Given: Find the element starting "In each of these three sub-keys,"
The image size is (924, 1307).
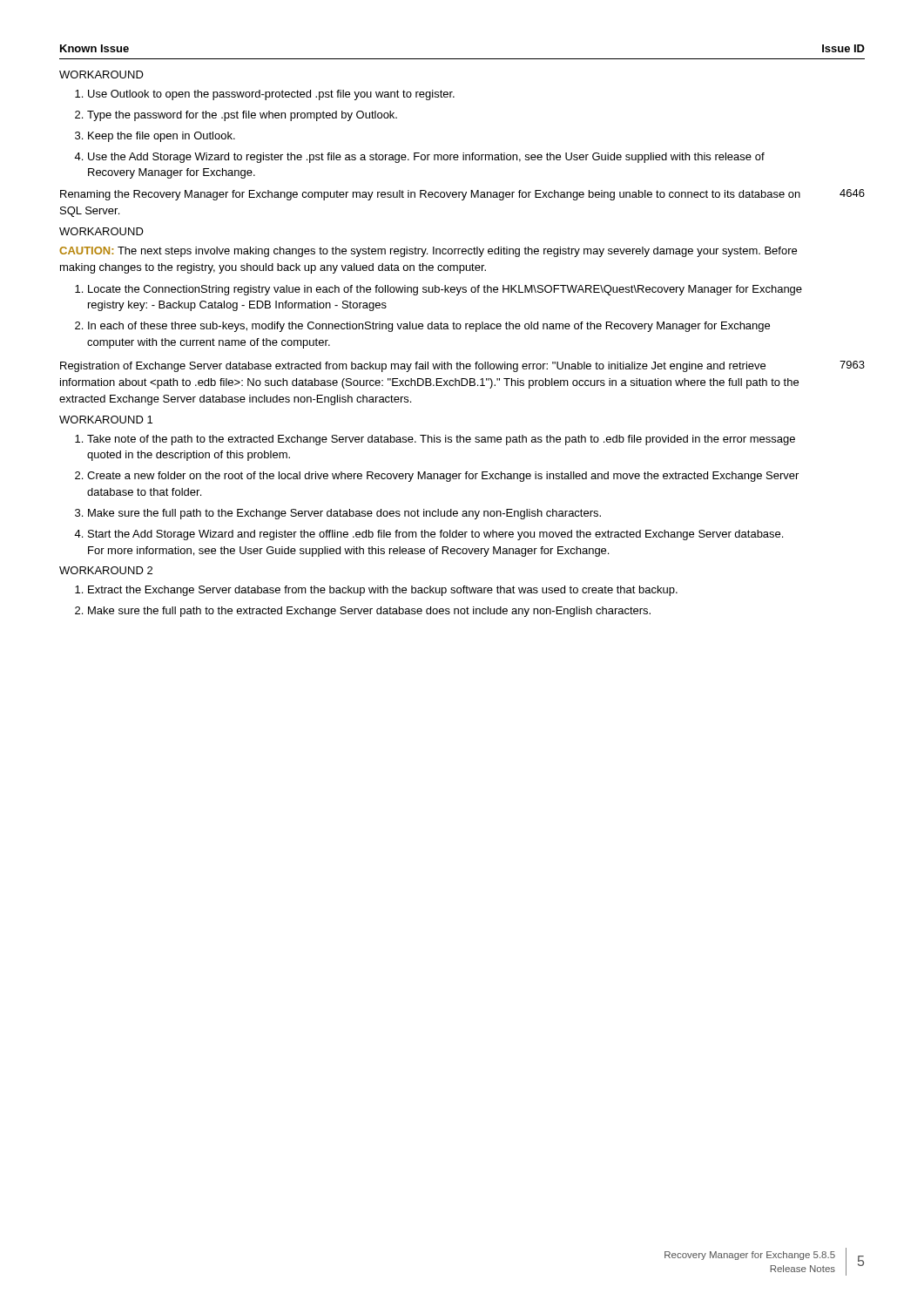Looking at the screenshot, I should [429, 334].
